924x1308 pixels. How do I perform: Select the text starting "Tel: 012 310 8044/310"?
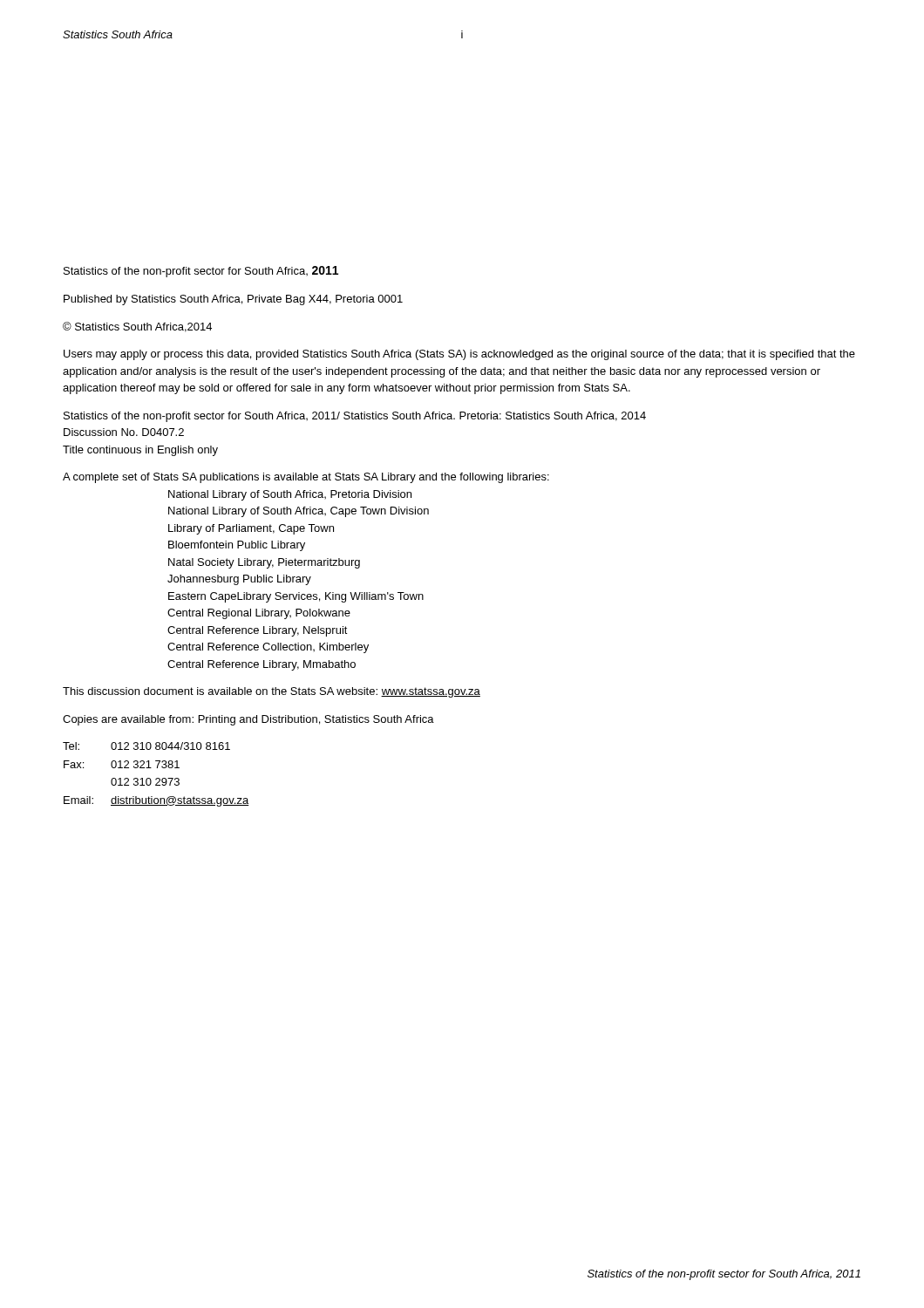(156, 773)
